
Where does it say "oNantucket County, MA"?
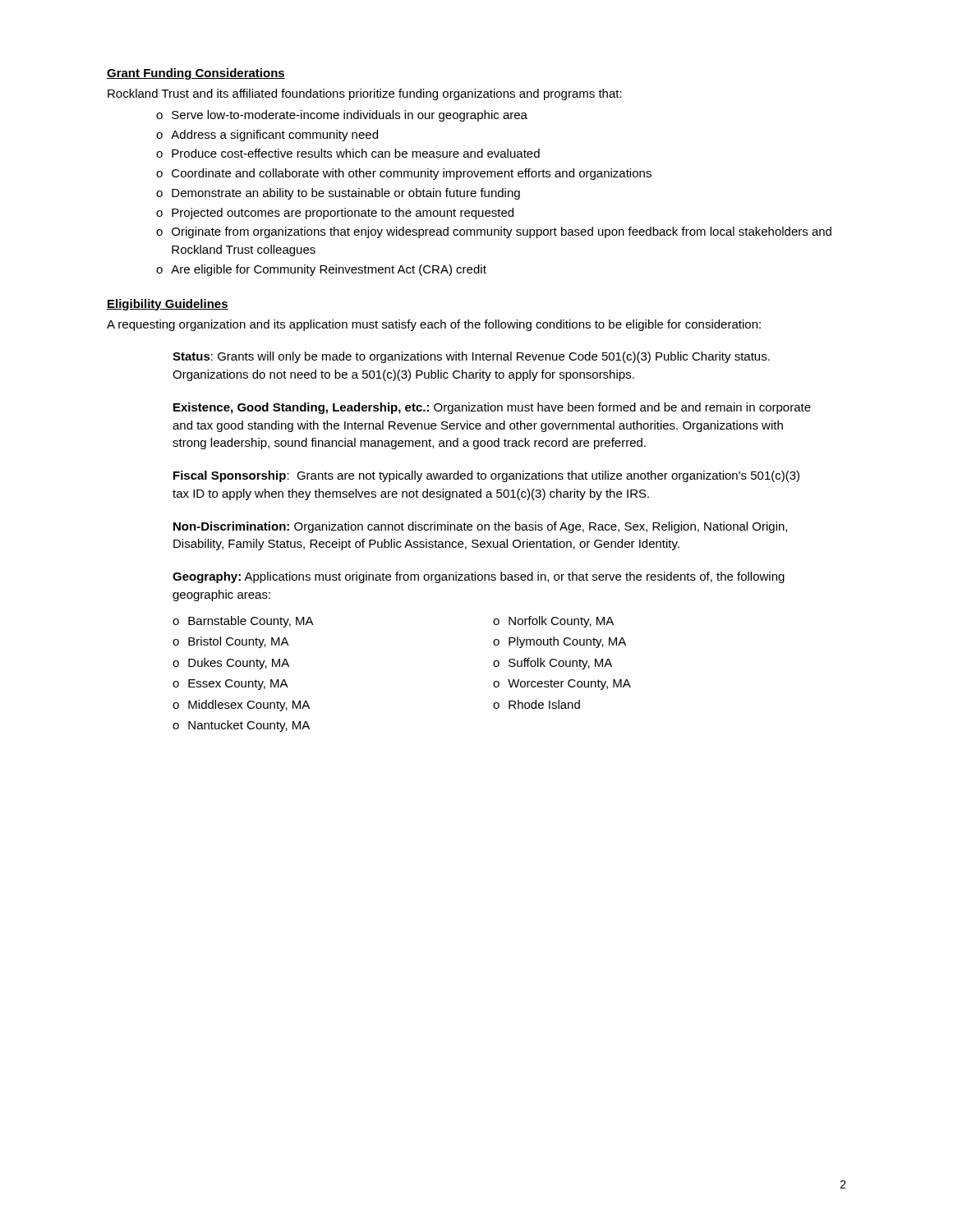point(241,725)
